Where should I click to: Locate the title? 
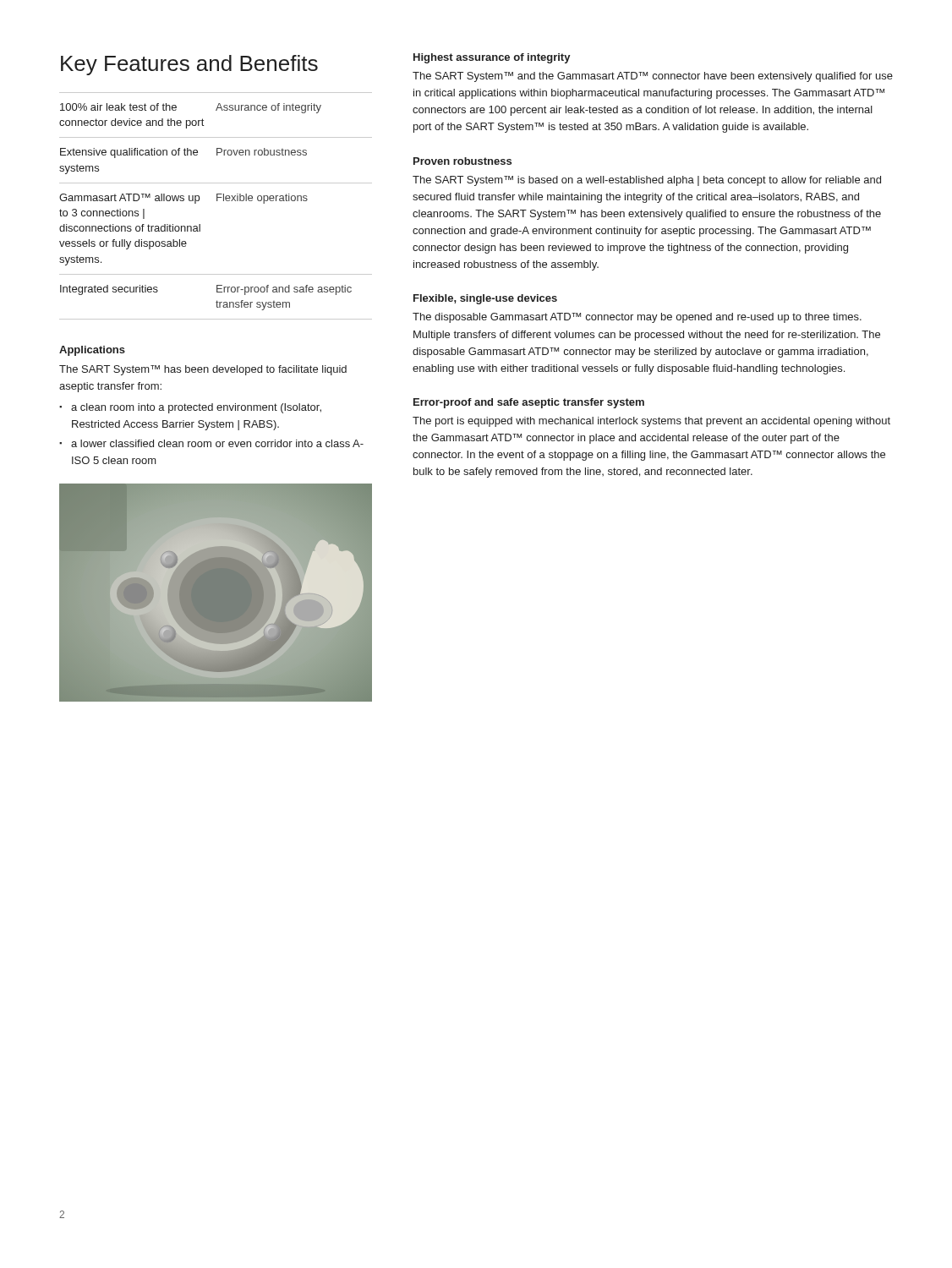(x=216, y=64)
